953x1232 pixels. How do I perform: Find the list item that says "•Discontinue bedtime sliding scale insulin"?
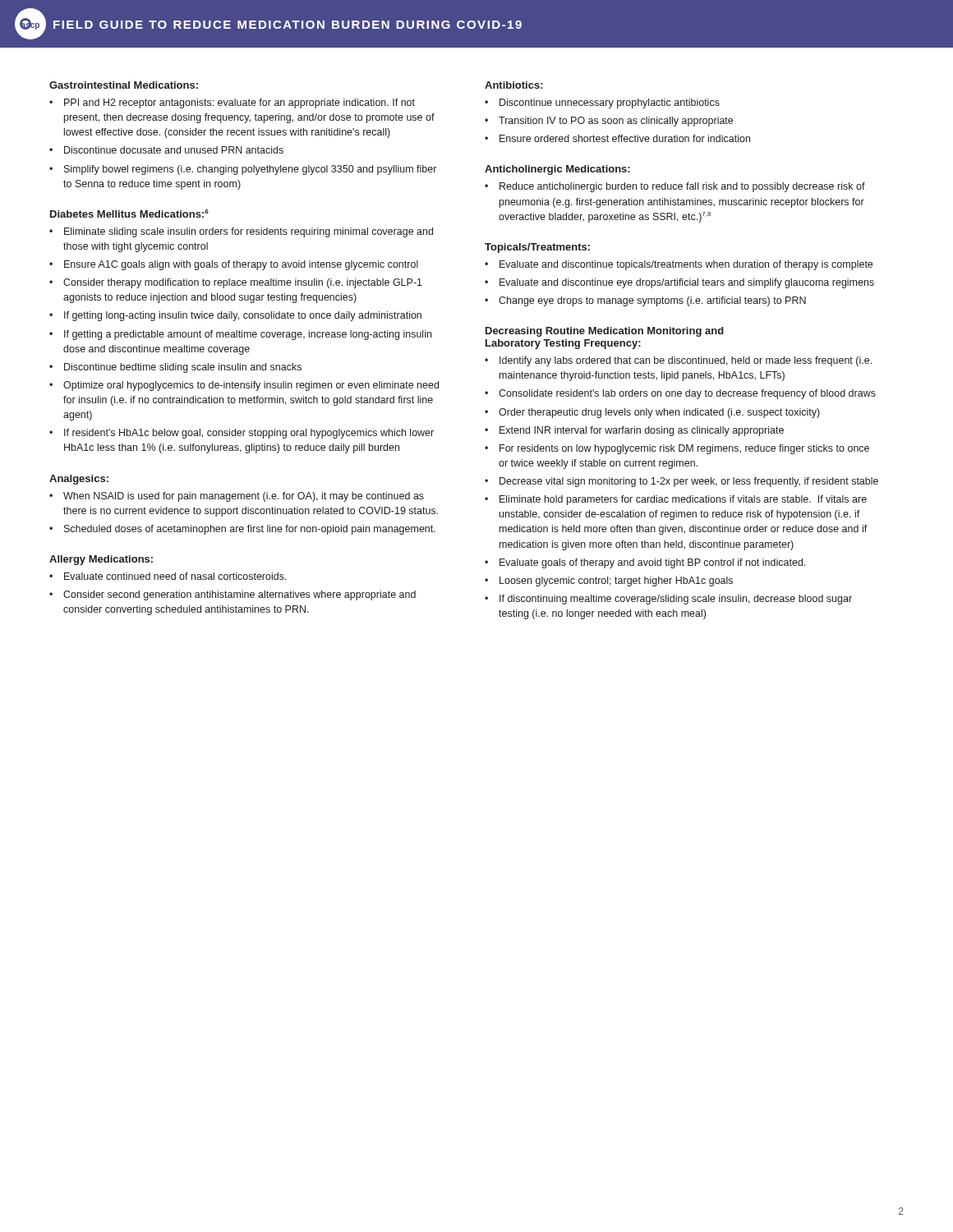tap(246, 367)
